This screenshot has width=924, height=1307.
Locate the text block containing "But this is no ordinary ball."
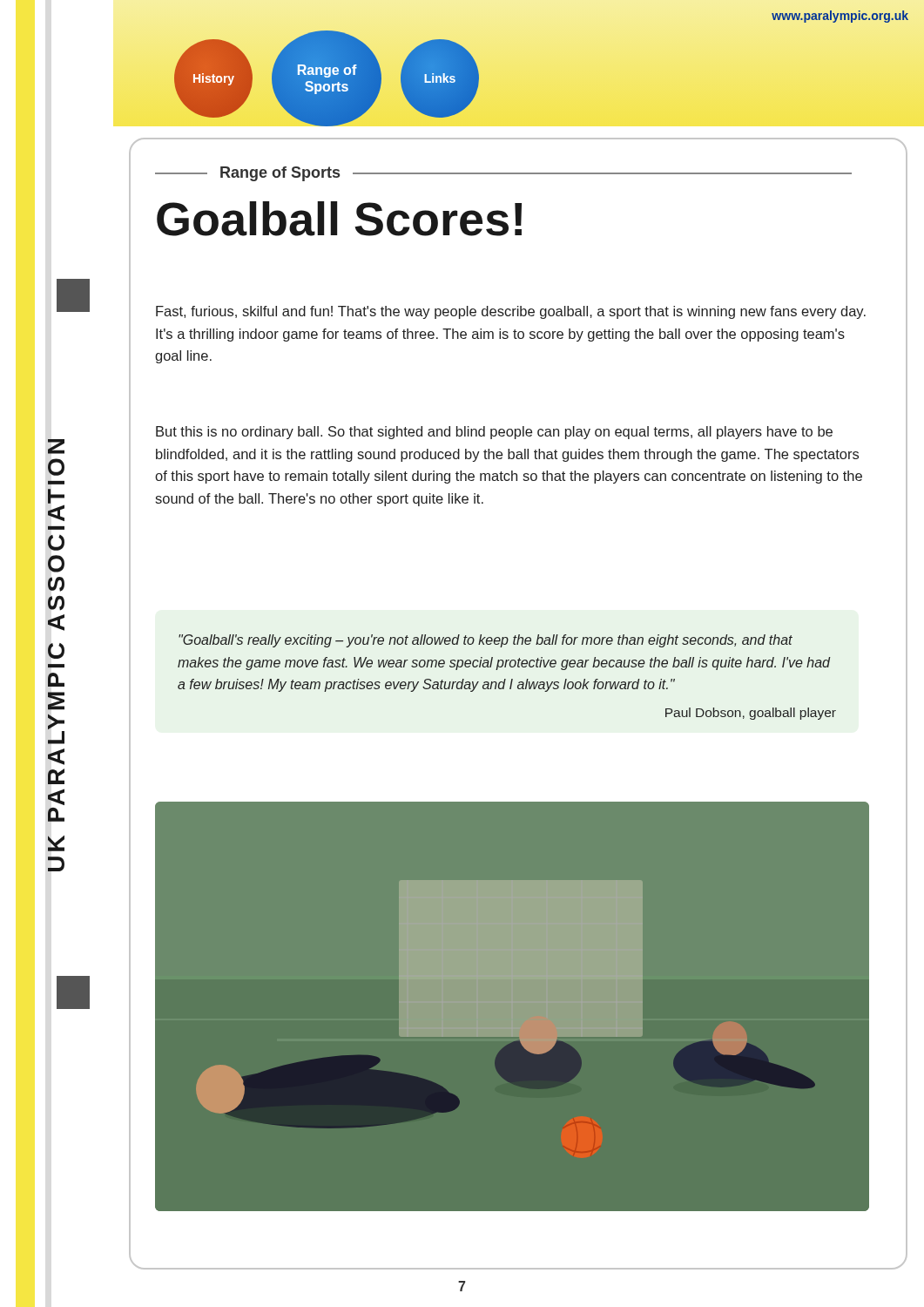click(509, 465)
